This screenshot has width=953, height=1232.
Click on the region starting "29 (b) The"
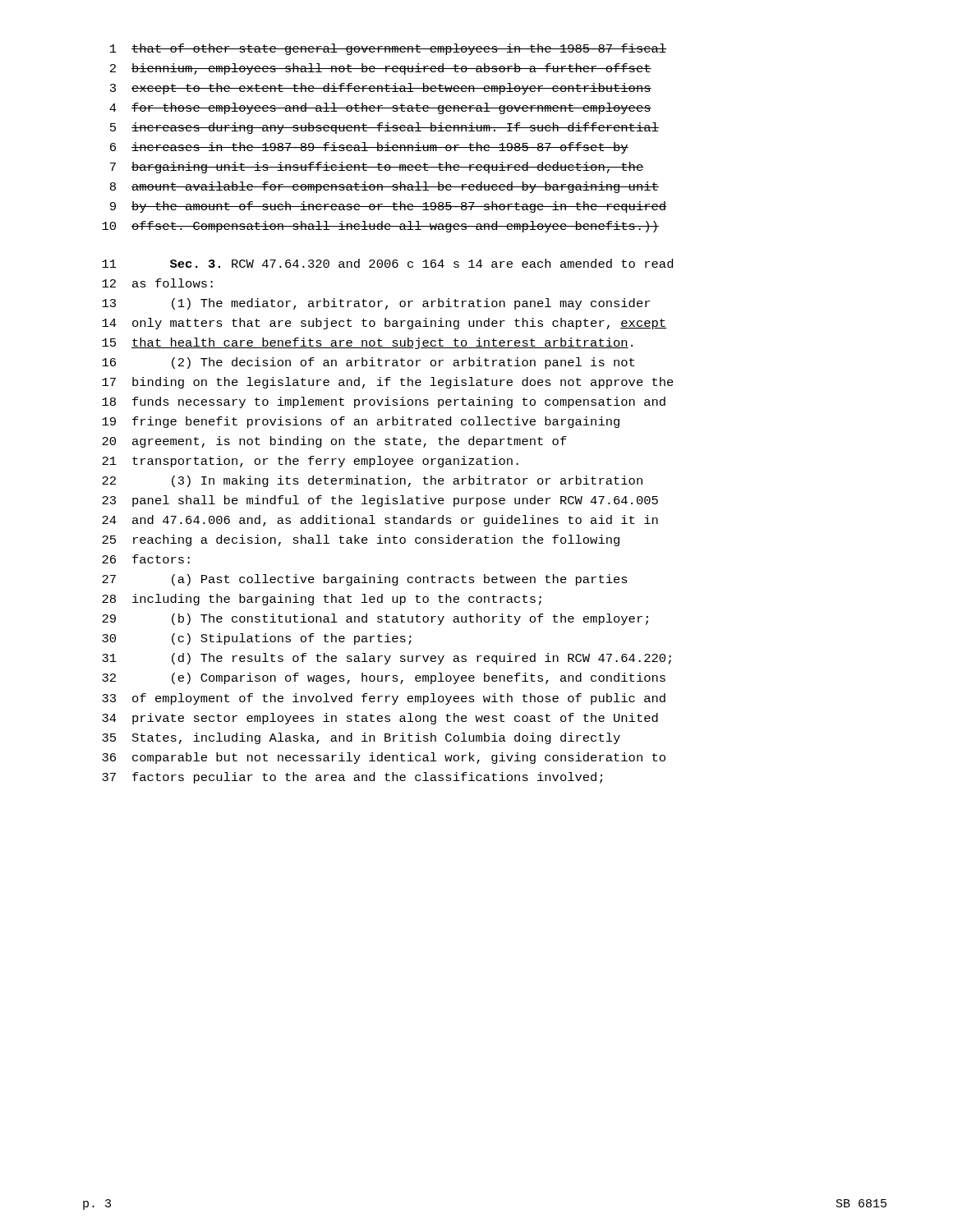[485, 620]
